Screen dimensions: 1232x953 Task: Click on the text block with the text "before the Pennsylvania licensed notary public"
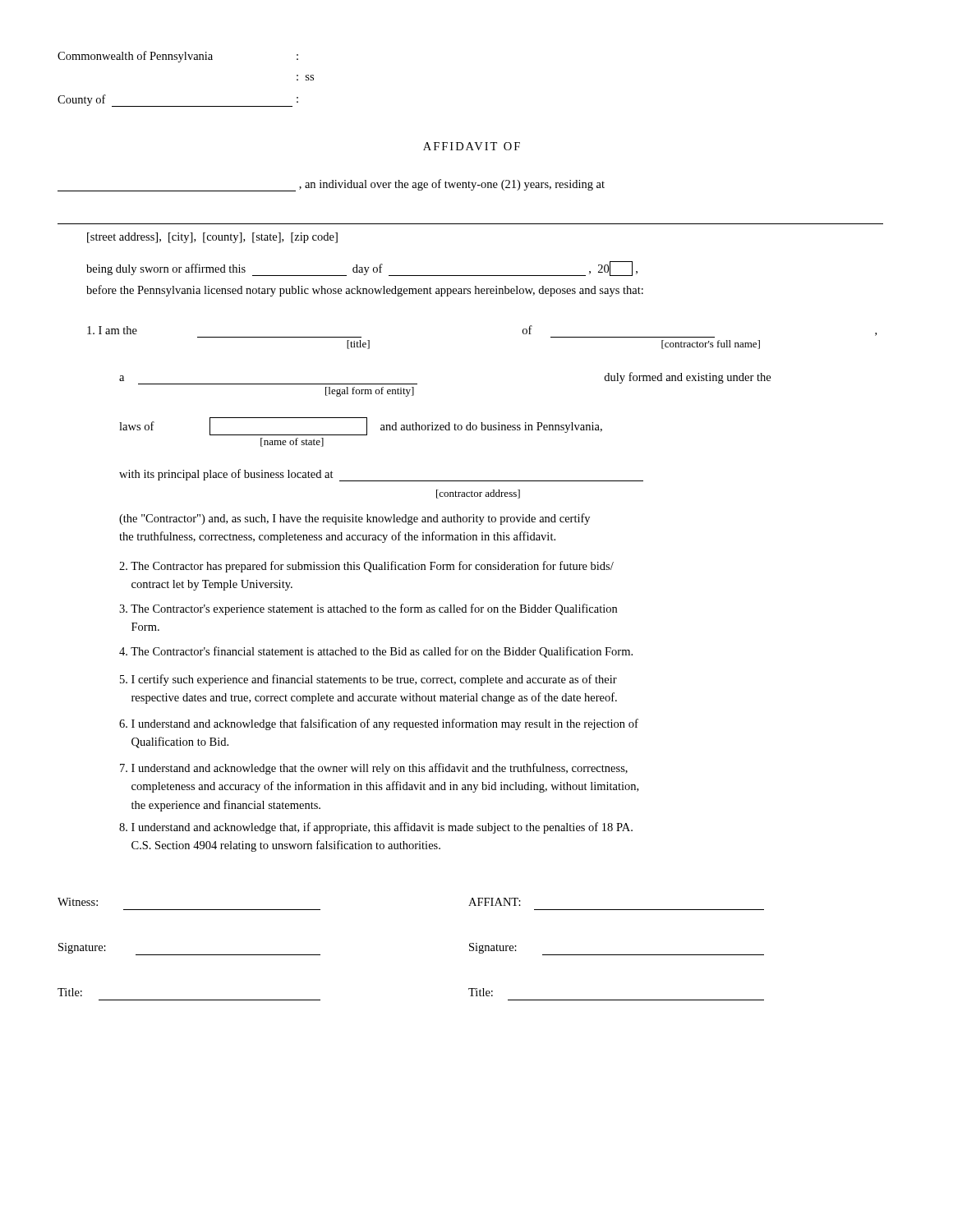[x=365, y=290]
